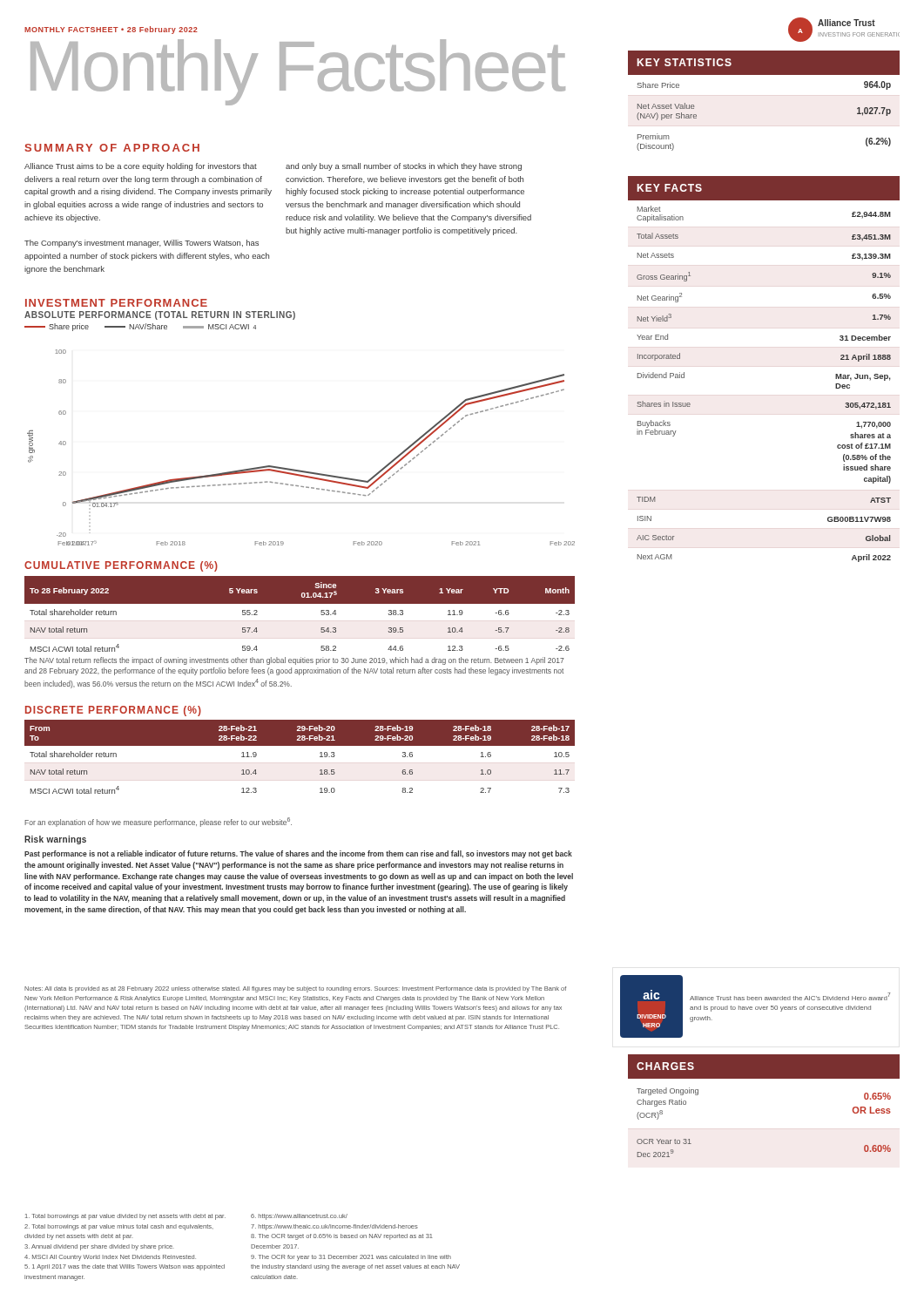Select the text block with the text "and only buy a small number"
Image resolution: width=924 pixels, height=1307 pixels.
pos(409,198)
